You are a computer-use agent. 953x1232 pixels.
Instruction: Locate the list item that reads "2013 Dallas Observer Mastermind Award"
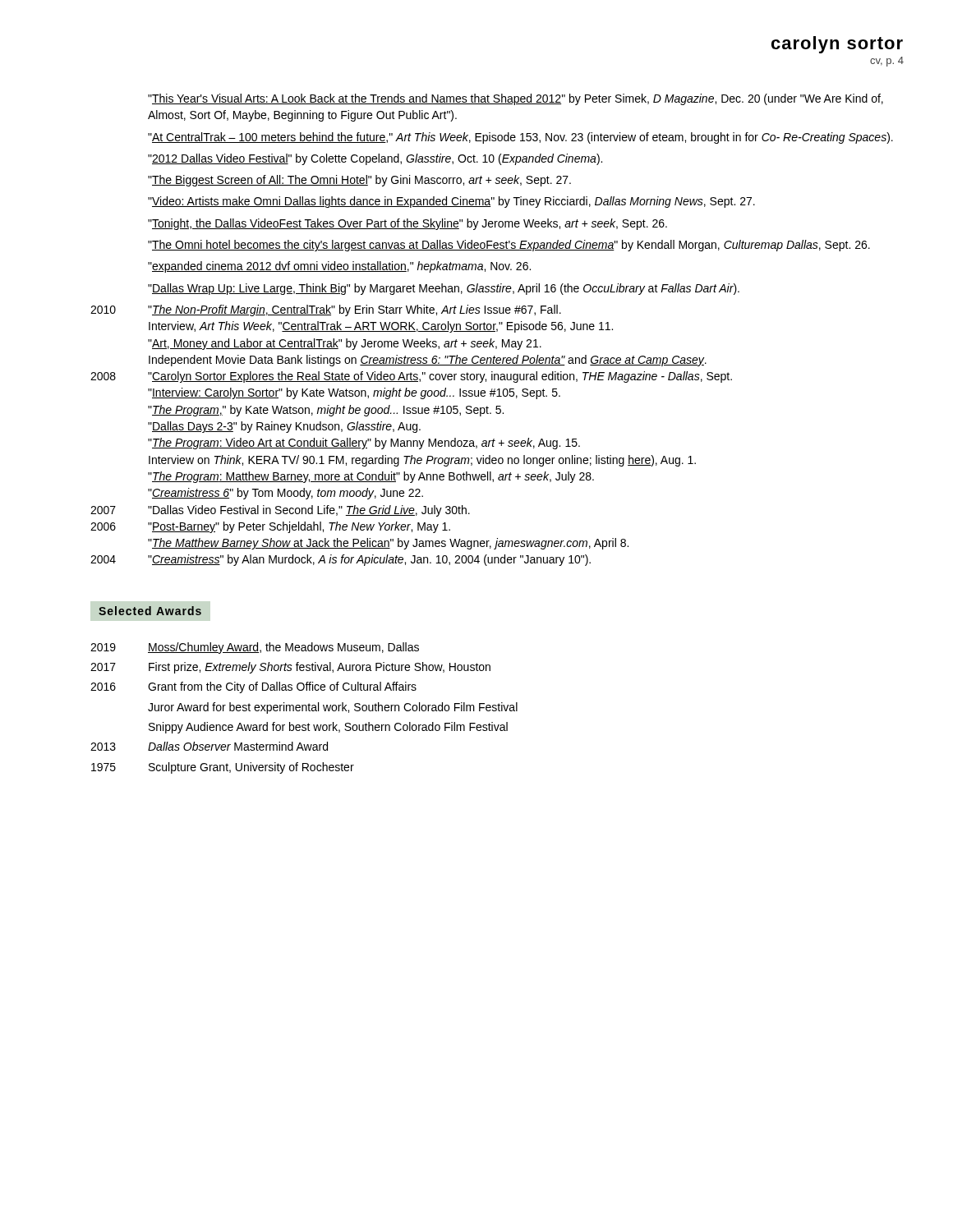[209, 746]
